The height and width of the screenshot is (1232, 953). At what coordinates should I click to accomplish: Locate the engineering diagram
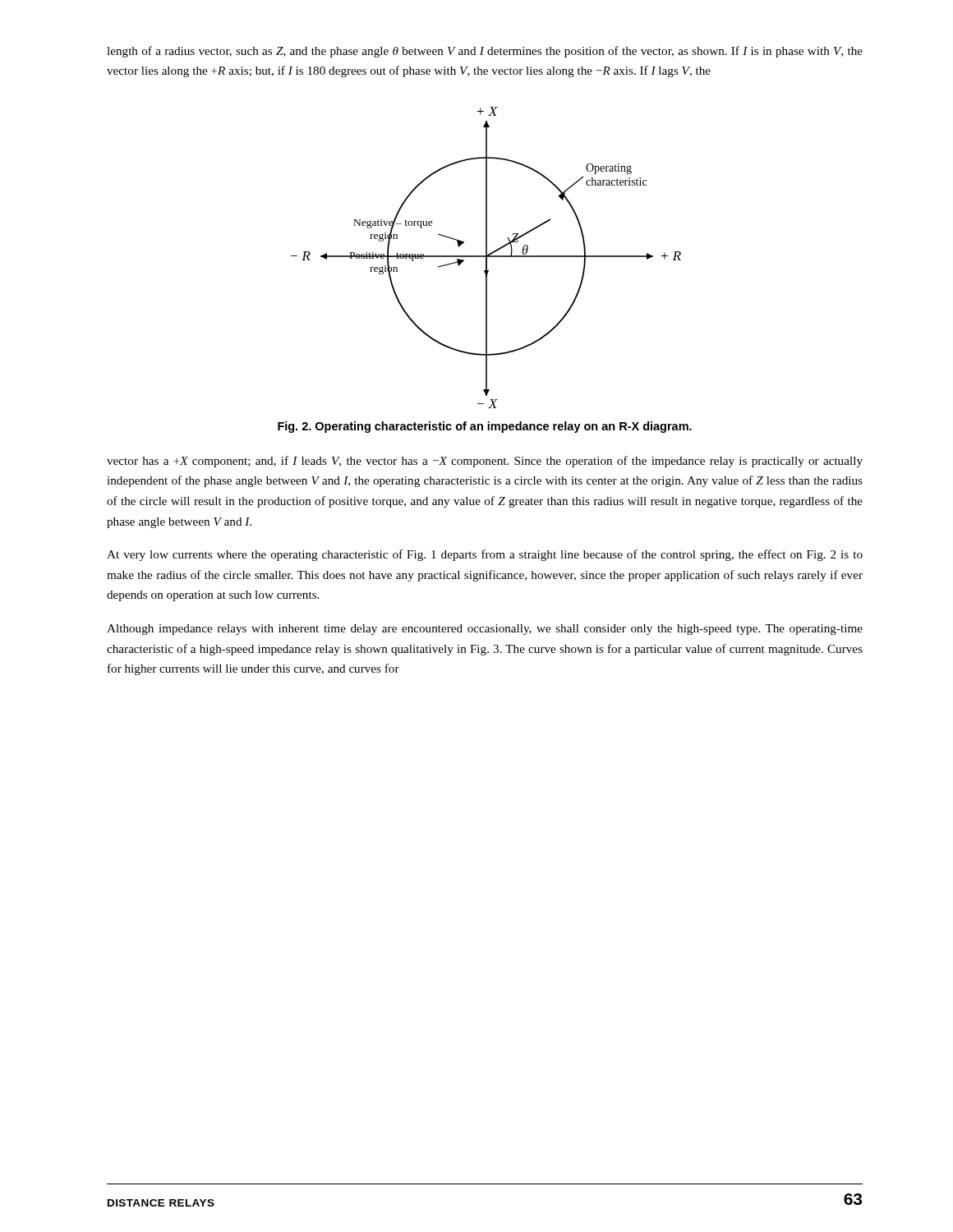485,258
